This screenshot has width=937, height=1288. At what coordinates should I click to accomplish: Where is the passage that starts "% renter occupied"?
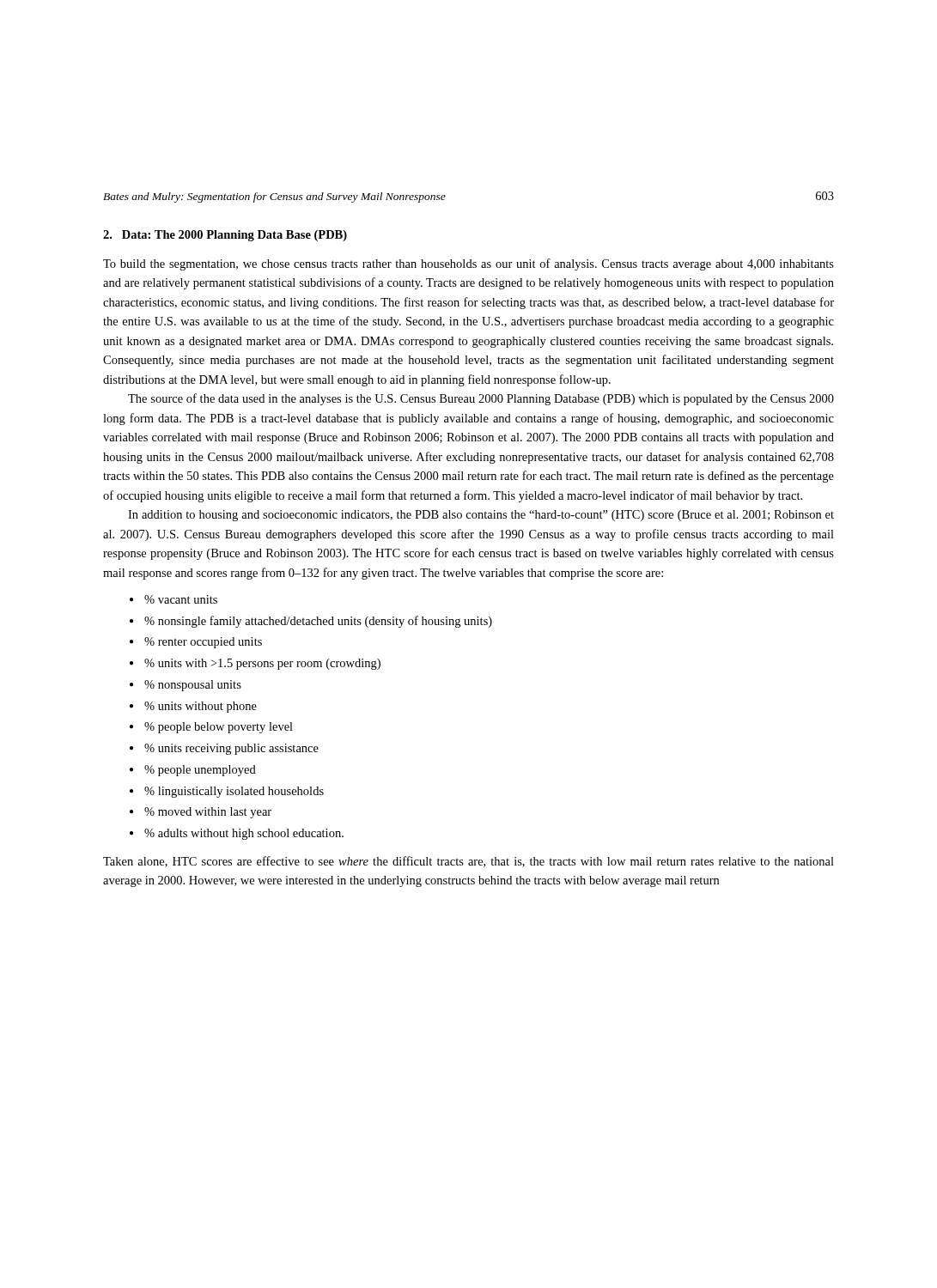point(196,643)
